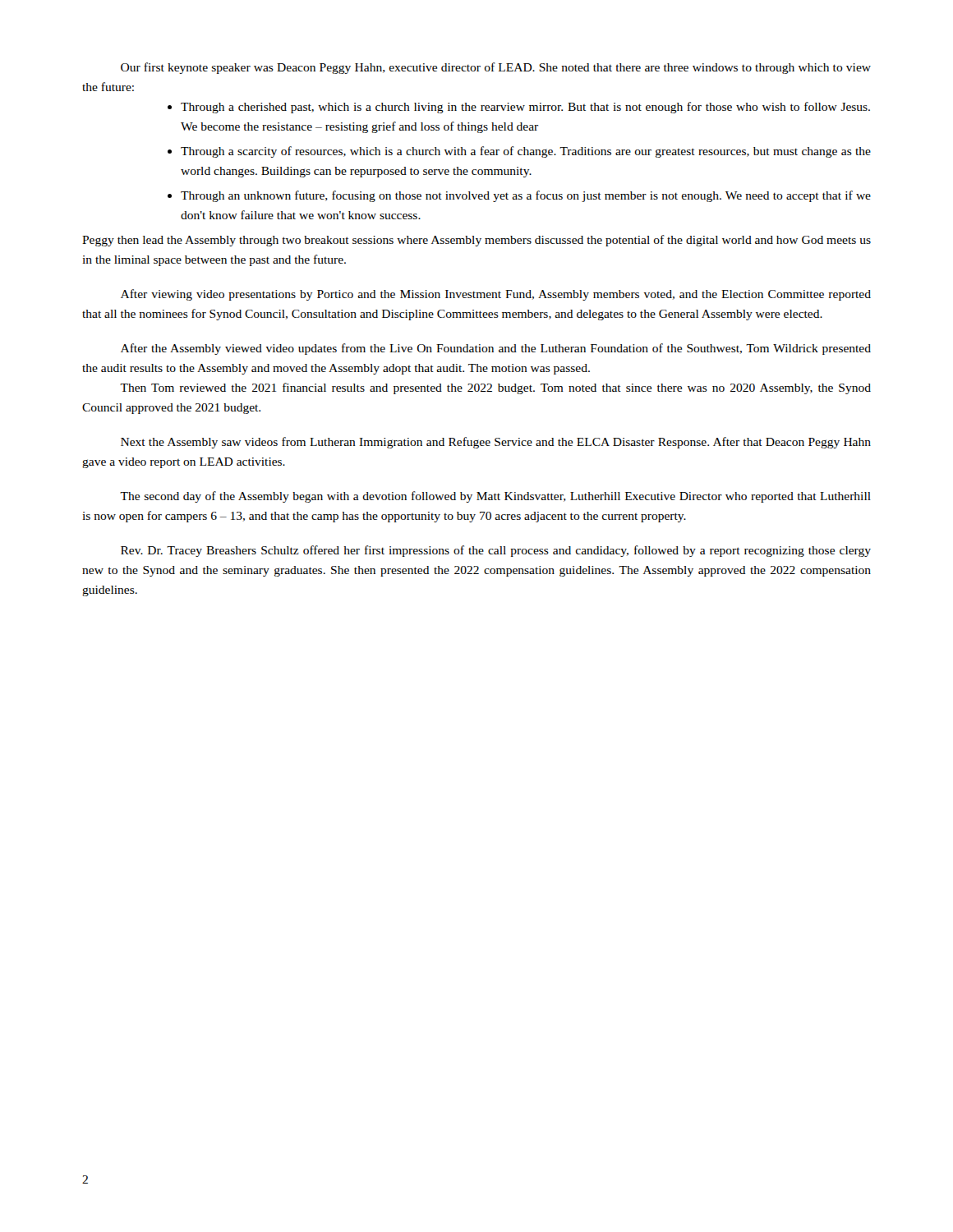Find the text block with the text "After viewing video presentations"
Viewport: 953px width, 1232px height.
tap(476, 304)
